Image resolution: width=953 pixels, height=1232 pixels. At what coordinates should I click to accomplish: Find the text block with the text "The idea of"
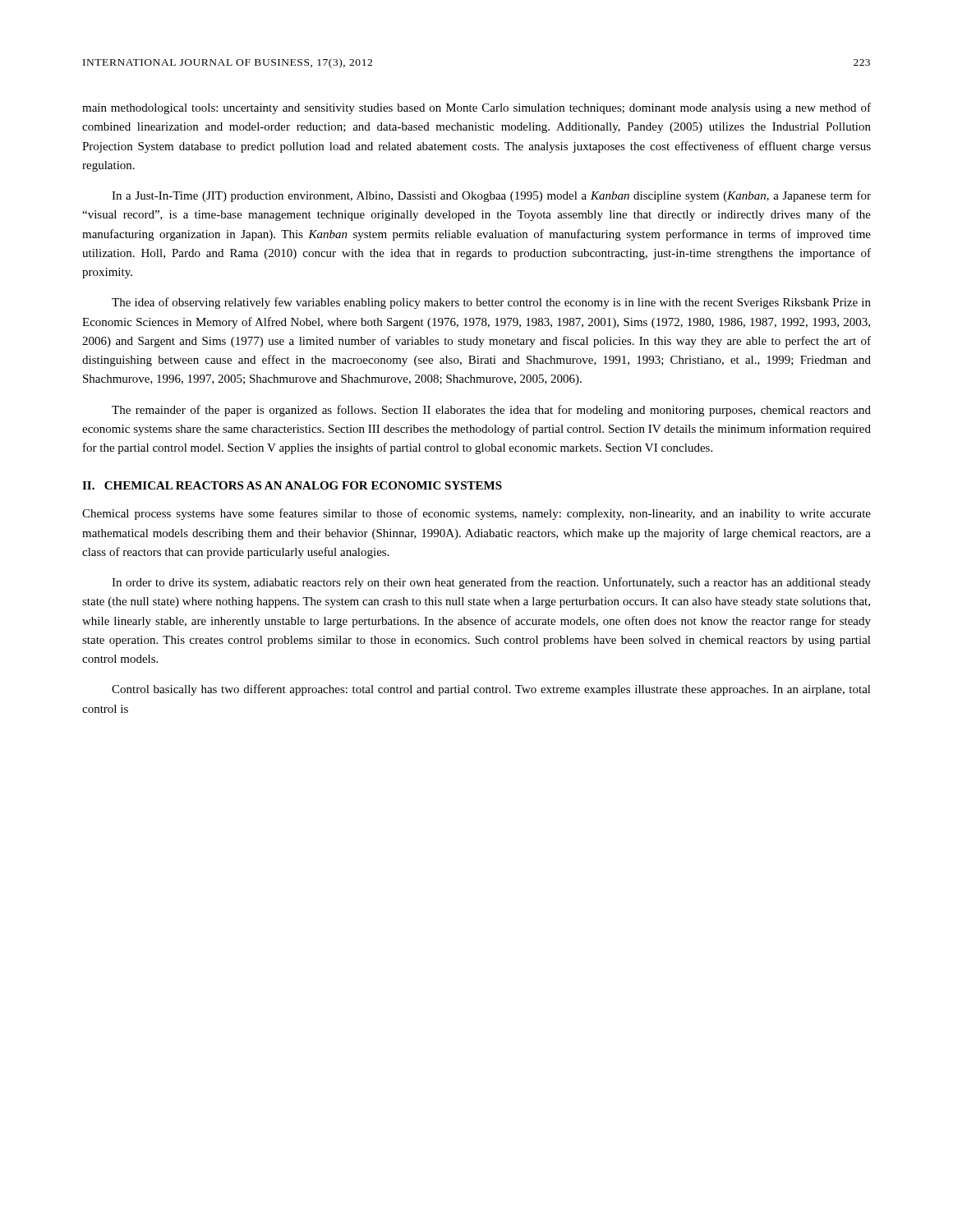click(x=476, y=341)
